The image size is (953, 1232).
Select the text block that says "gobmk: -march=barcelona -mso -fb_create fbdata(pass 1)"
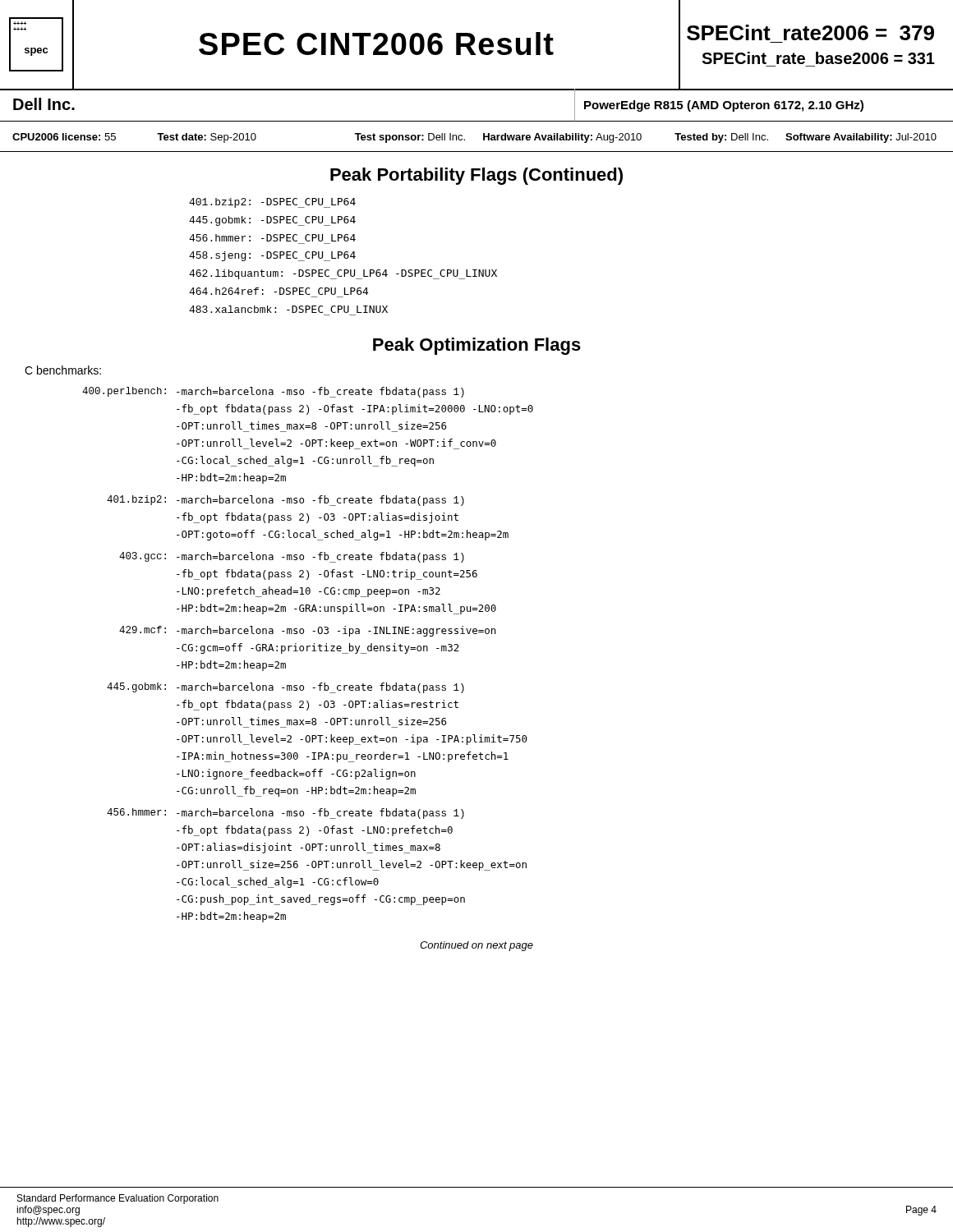click(476, 739)
